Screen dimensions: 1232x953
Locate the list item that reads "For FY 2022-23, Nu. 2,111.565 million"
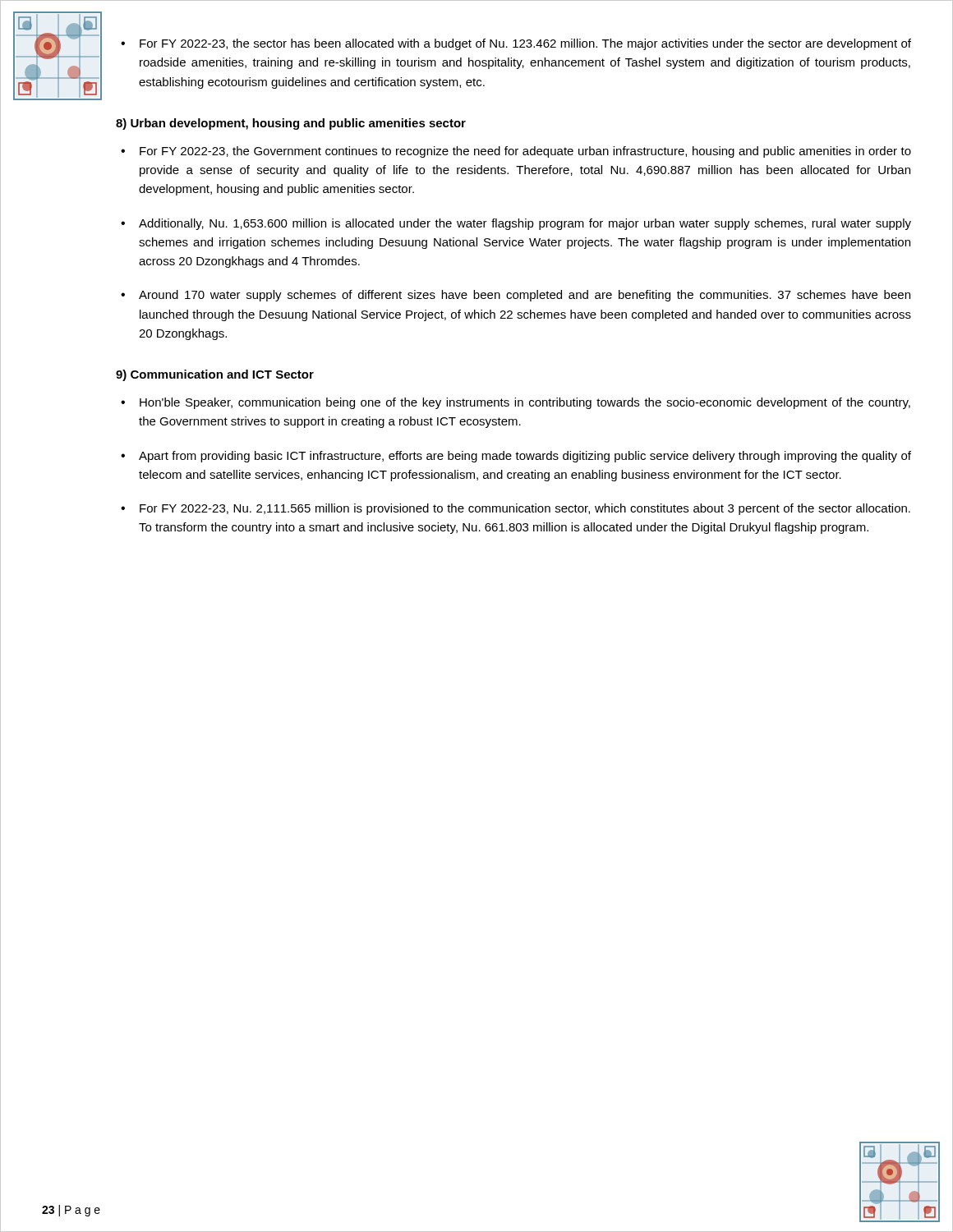tap(513, 518)
